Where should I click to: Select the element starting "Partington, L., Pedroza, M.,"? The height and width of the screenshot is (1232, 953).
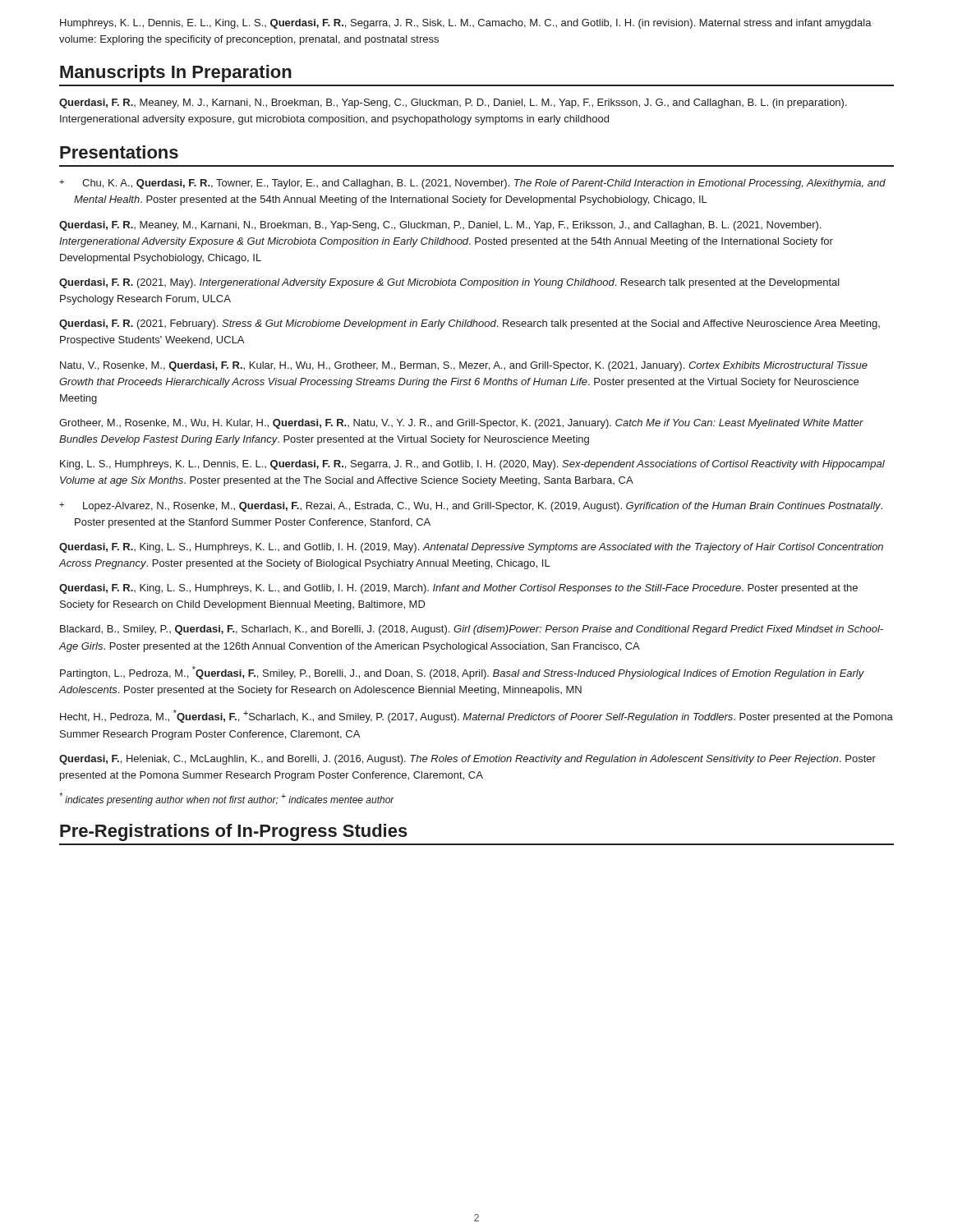461,680
